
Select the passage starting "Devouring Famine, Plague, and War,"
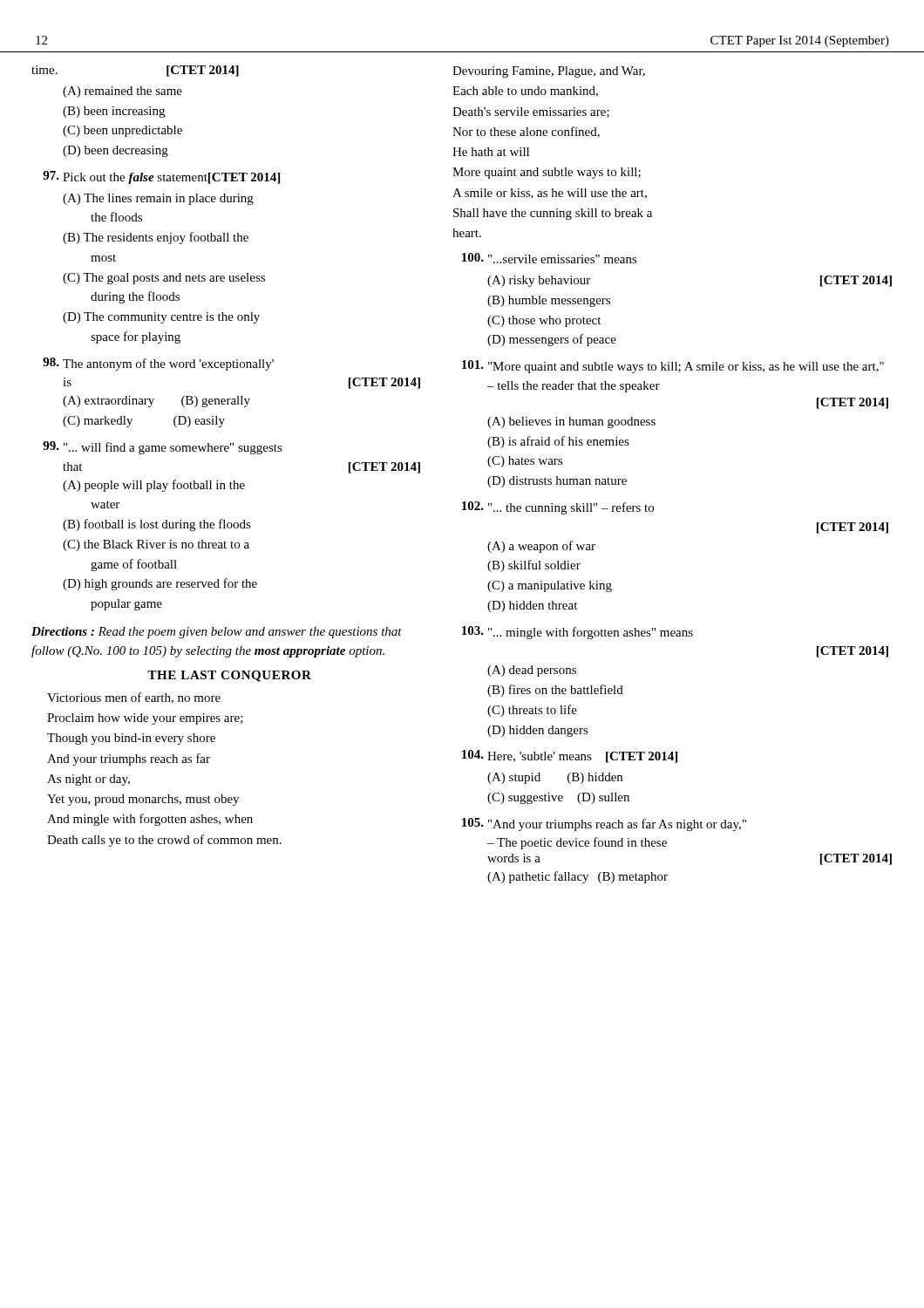pos(549,72)
